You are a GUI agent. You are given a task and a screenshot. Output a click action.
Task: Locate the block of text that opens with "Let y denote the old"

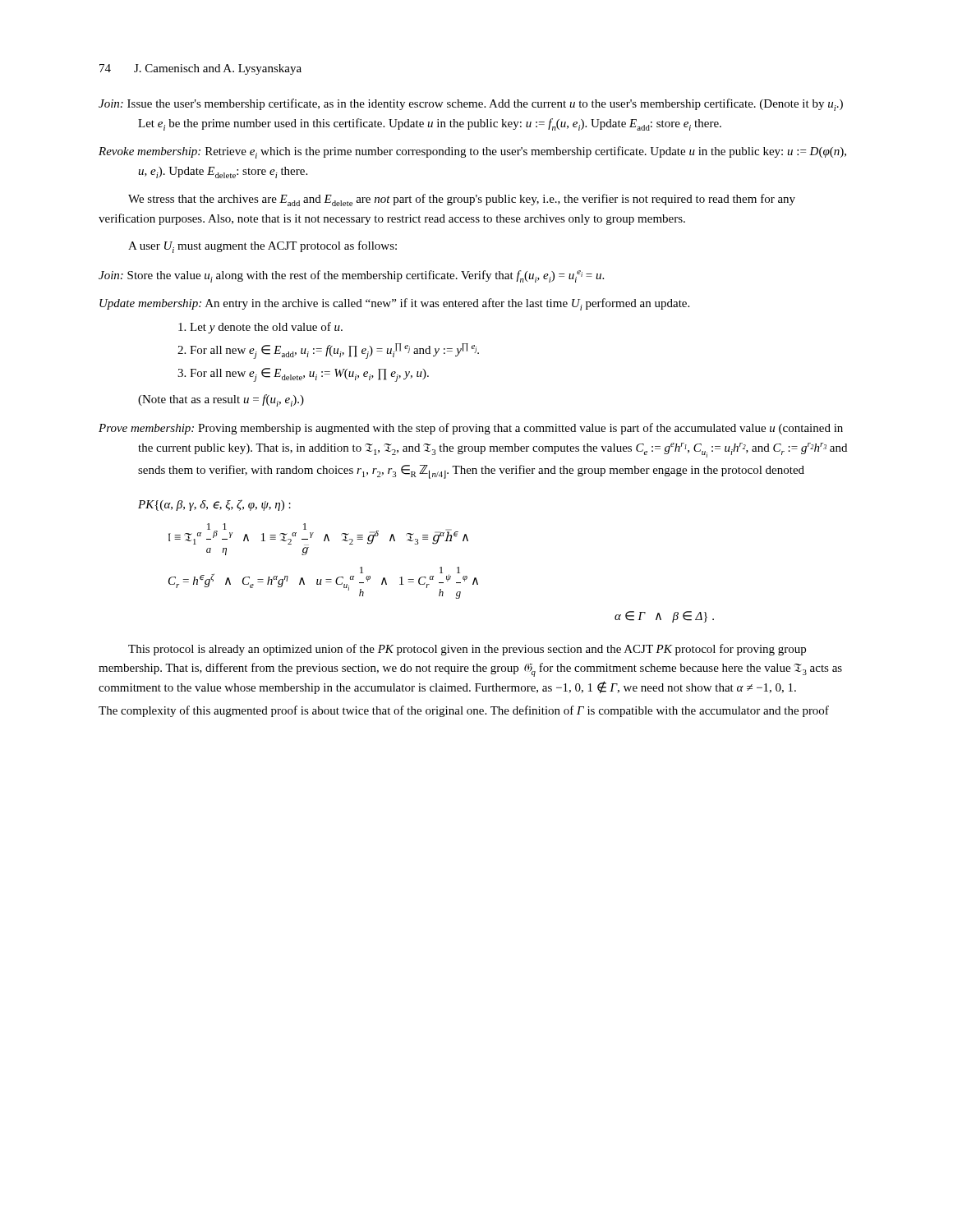click(x=260, y=326)
